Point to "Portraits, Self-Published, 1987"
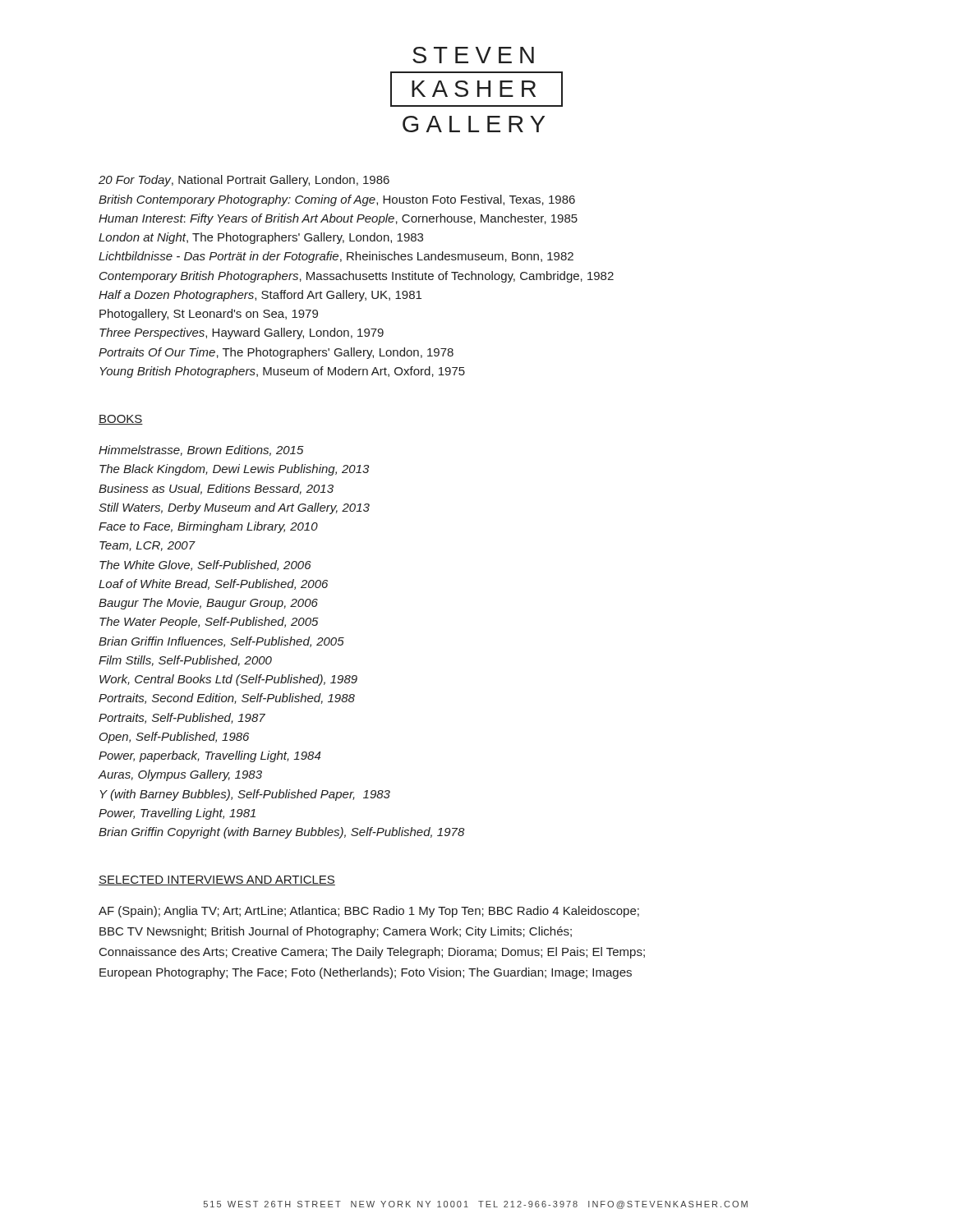This screenshot has height=1232, width=953. [x=182, y=717]
